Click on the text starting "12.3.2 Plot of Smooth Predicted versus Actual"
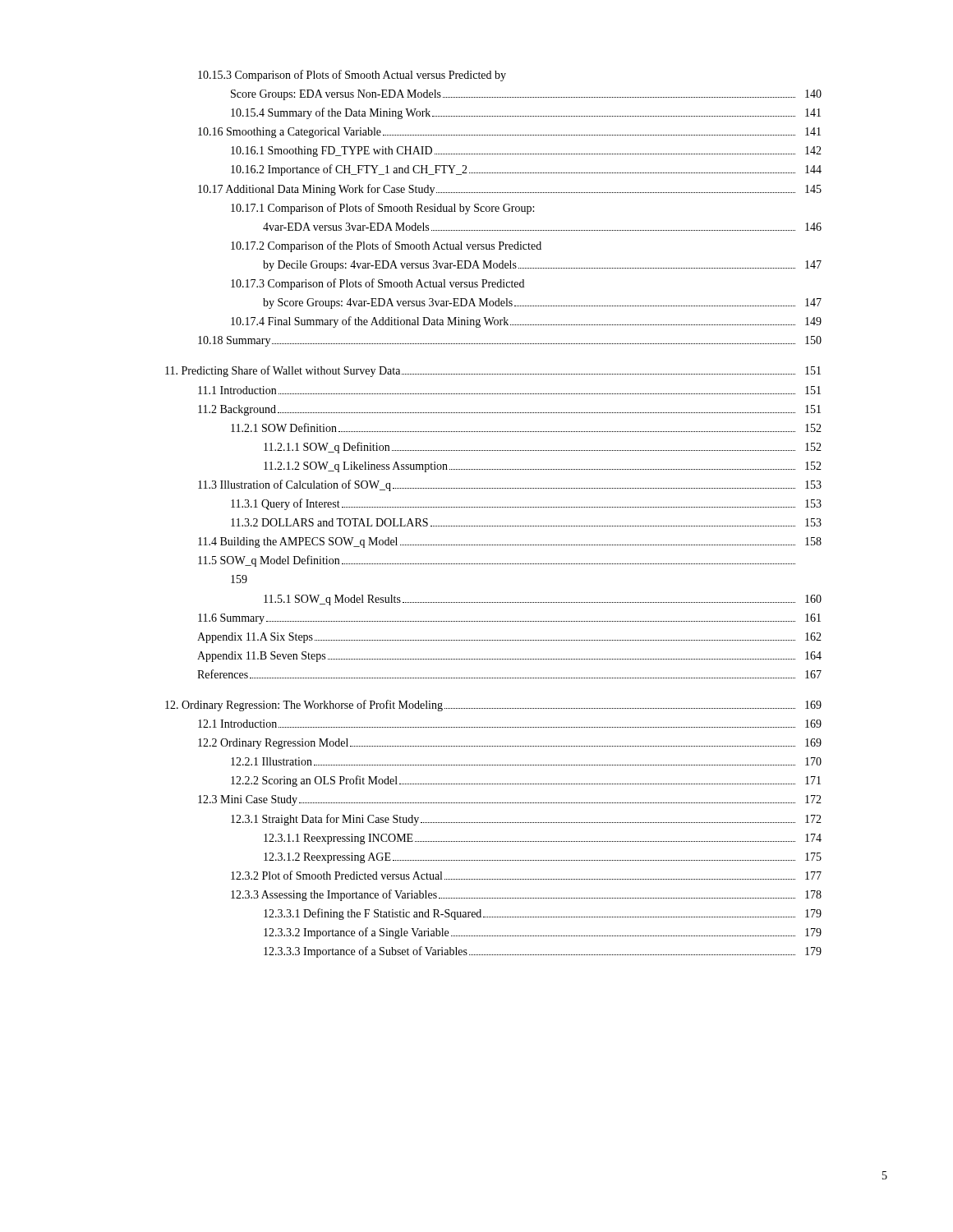Image resolution: width=953 pixels, height=1232 pixels. [x=526, y=876]
